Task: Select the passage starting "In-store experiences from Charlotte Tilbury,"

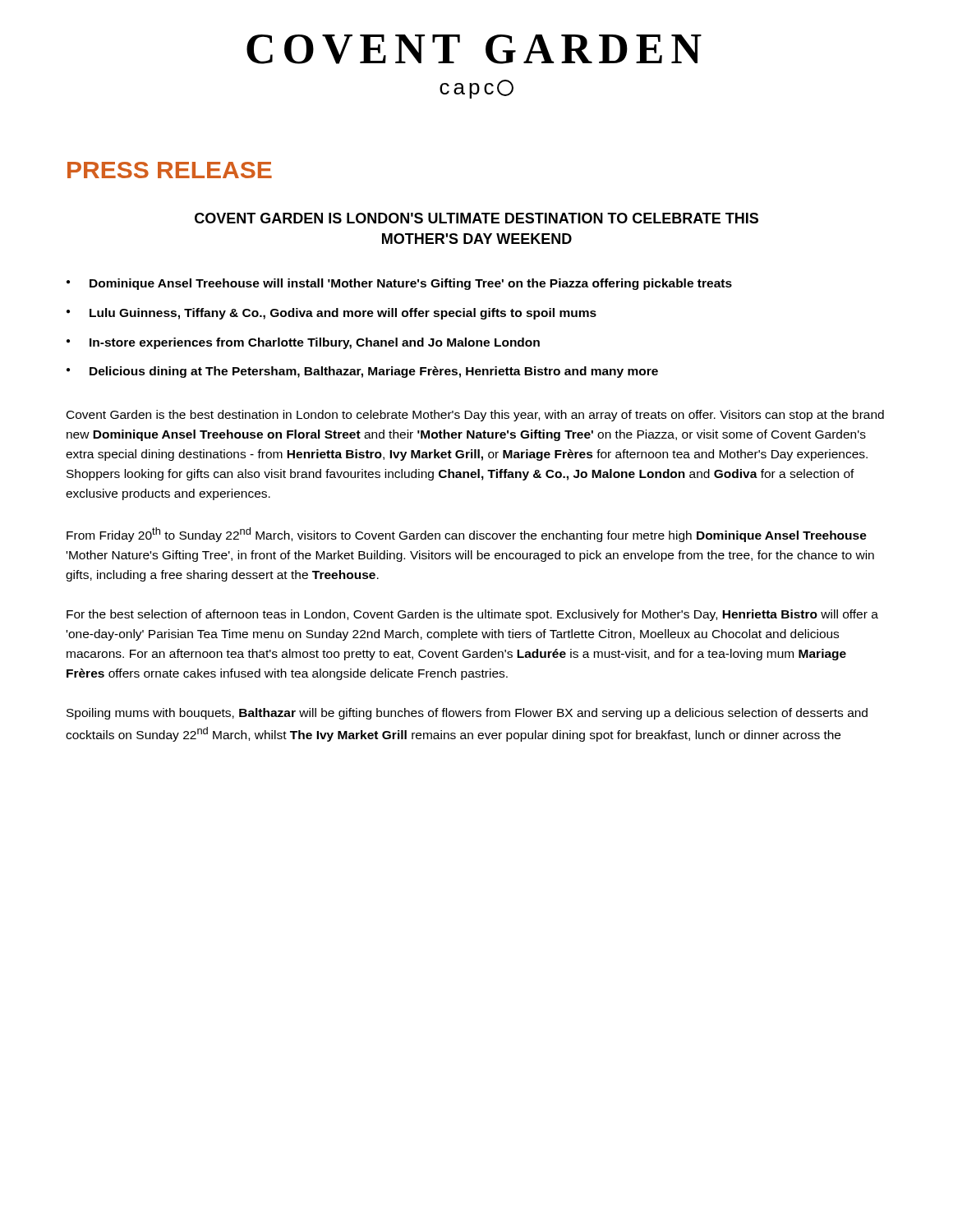Action: click(x=315, y=342)
